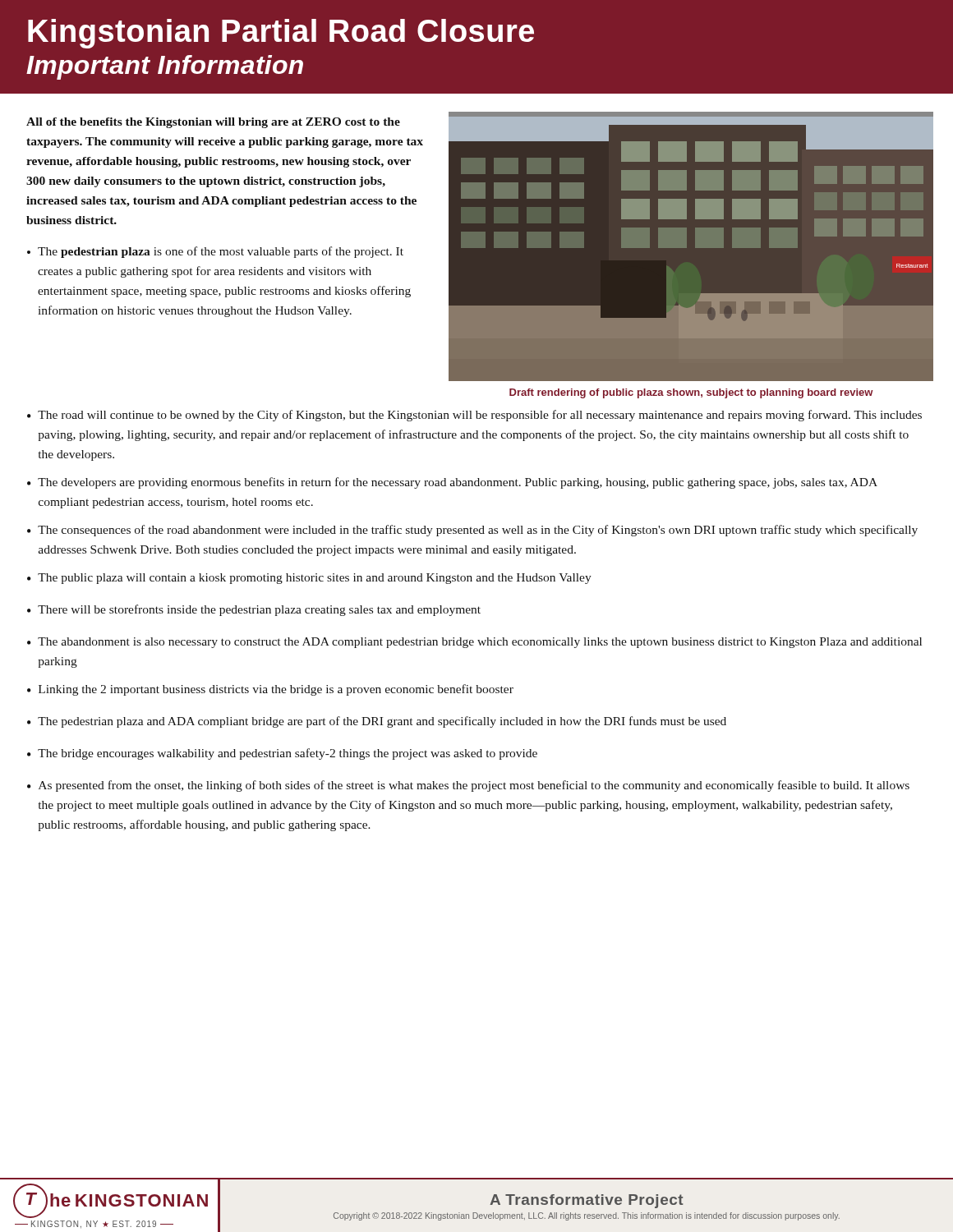Locate the block of text that opens with "• The consequences of the road abandonment"
This screenshot has width=953, height=1232.
coord(476,540)
